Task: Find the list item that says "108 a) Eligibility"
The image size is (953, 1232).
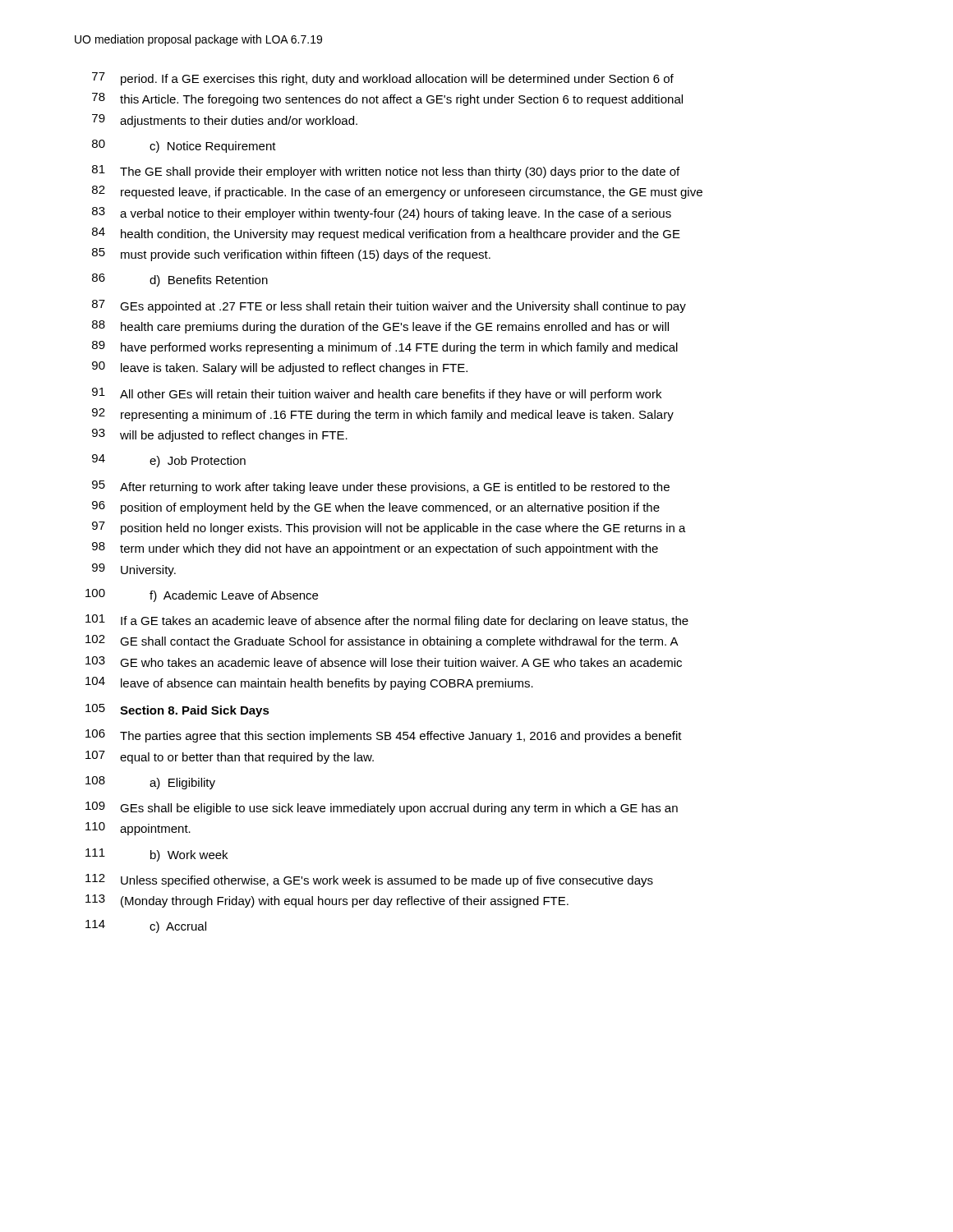Action: tap(150, 783)
